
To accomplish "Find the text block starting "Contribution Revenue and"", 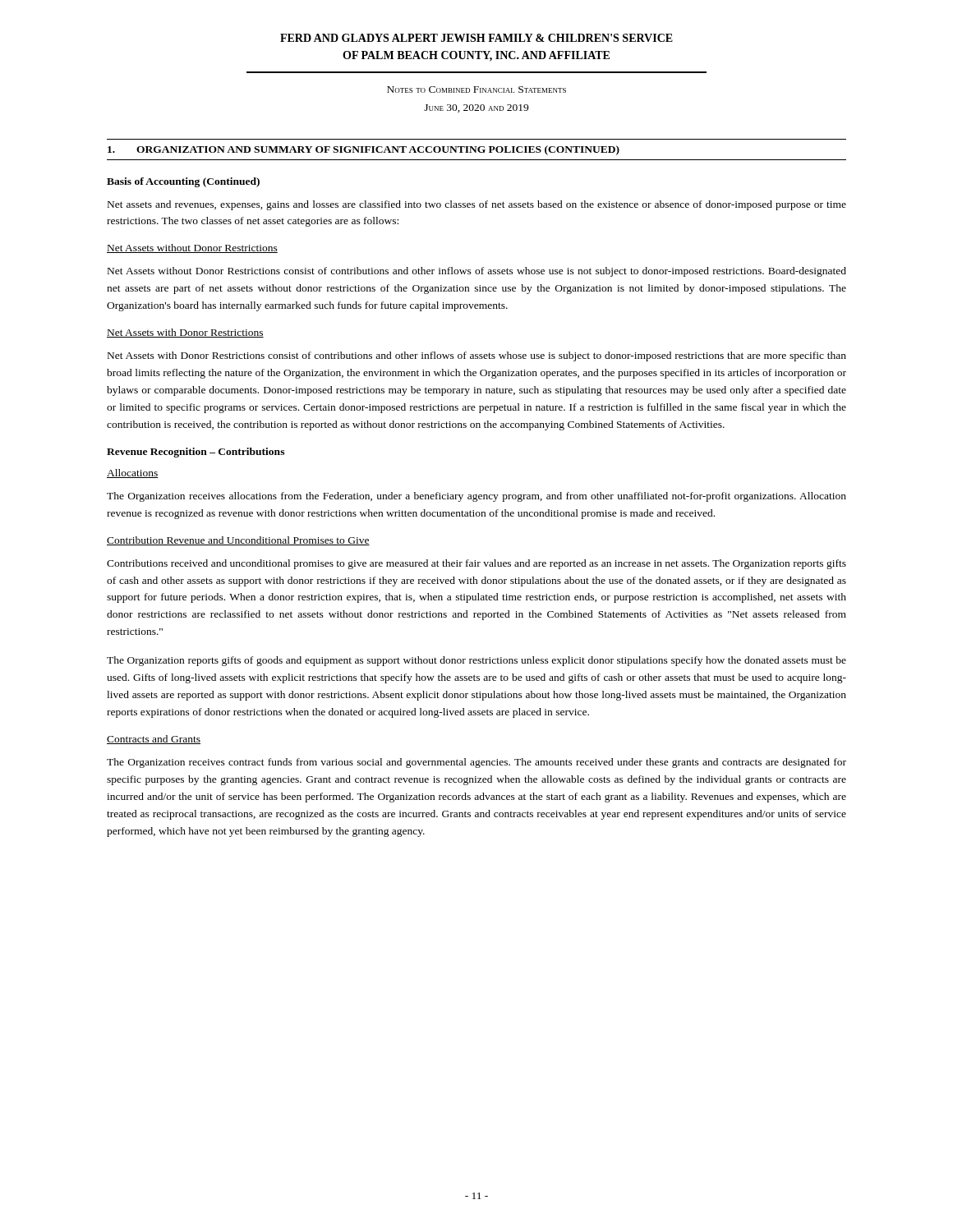I will (x=238, y=540).
